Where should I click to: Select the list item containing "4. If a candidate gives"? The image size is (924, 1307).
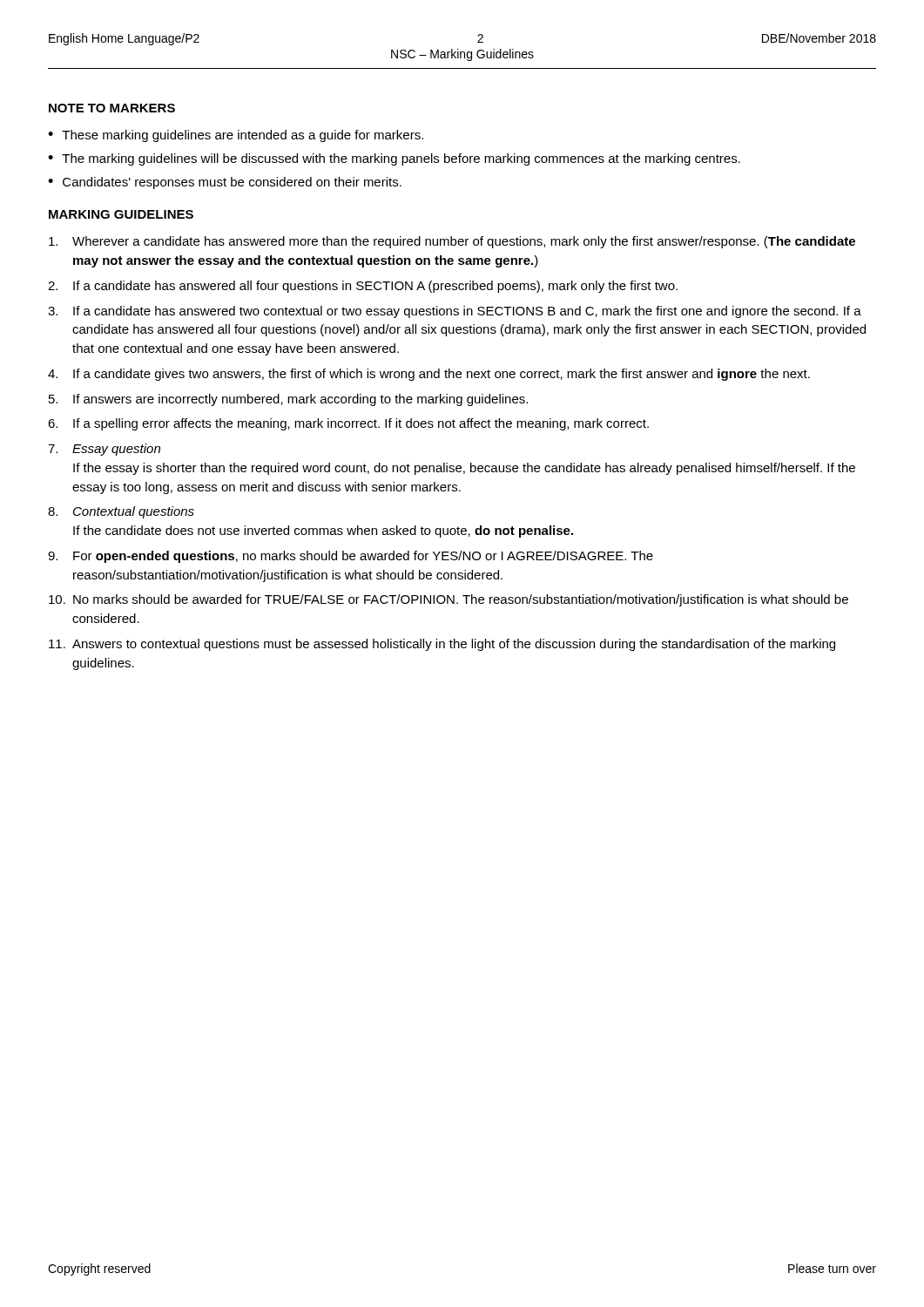point(429,373)
